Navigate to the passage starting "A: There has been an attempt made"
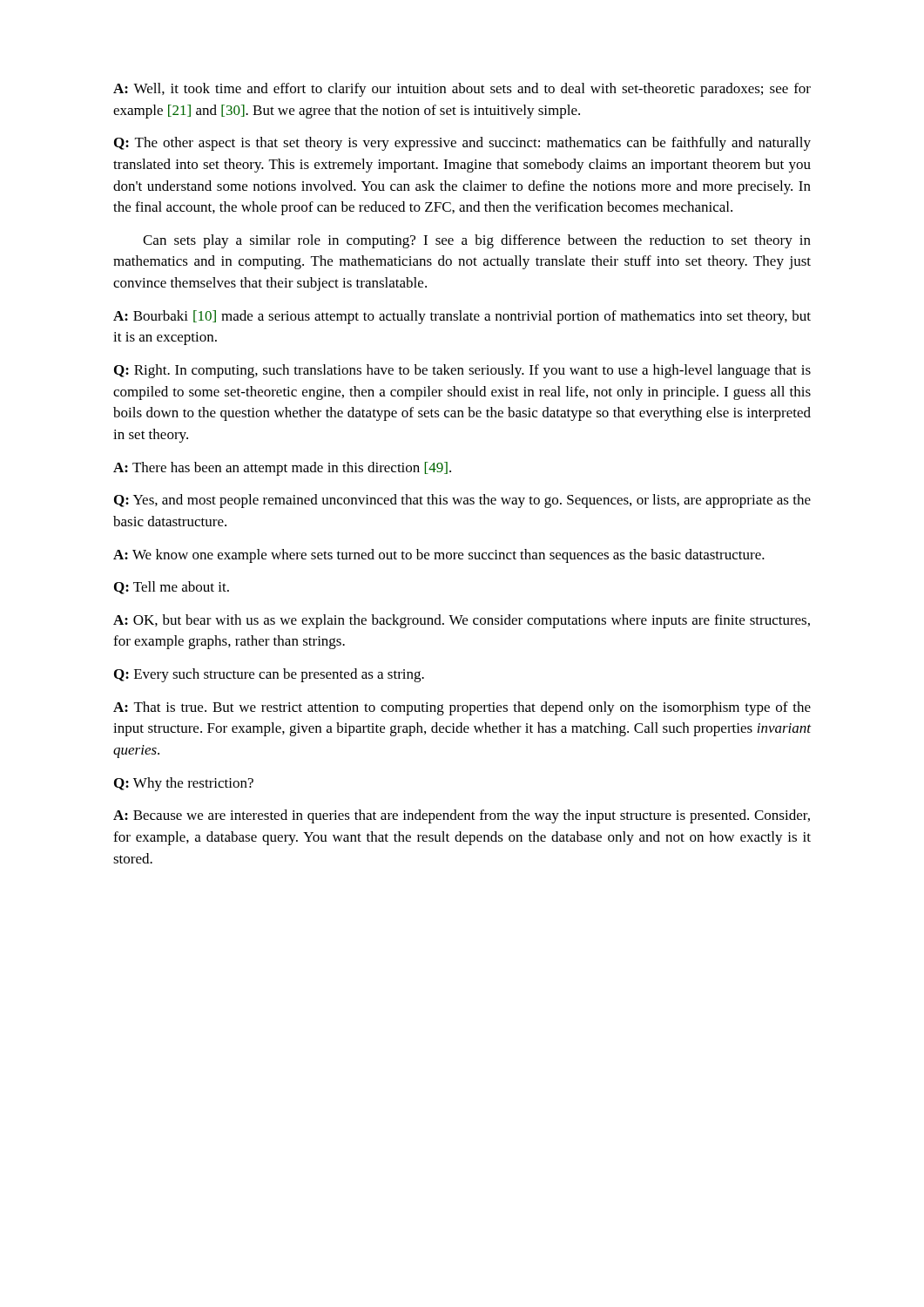Image resolution: width=924 pixels, height=1307 pixels. point(283,467)
